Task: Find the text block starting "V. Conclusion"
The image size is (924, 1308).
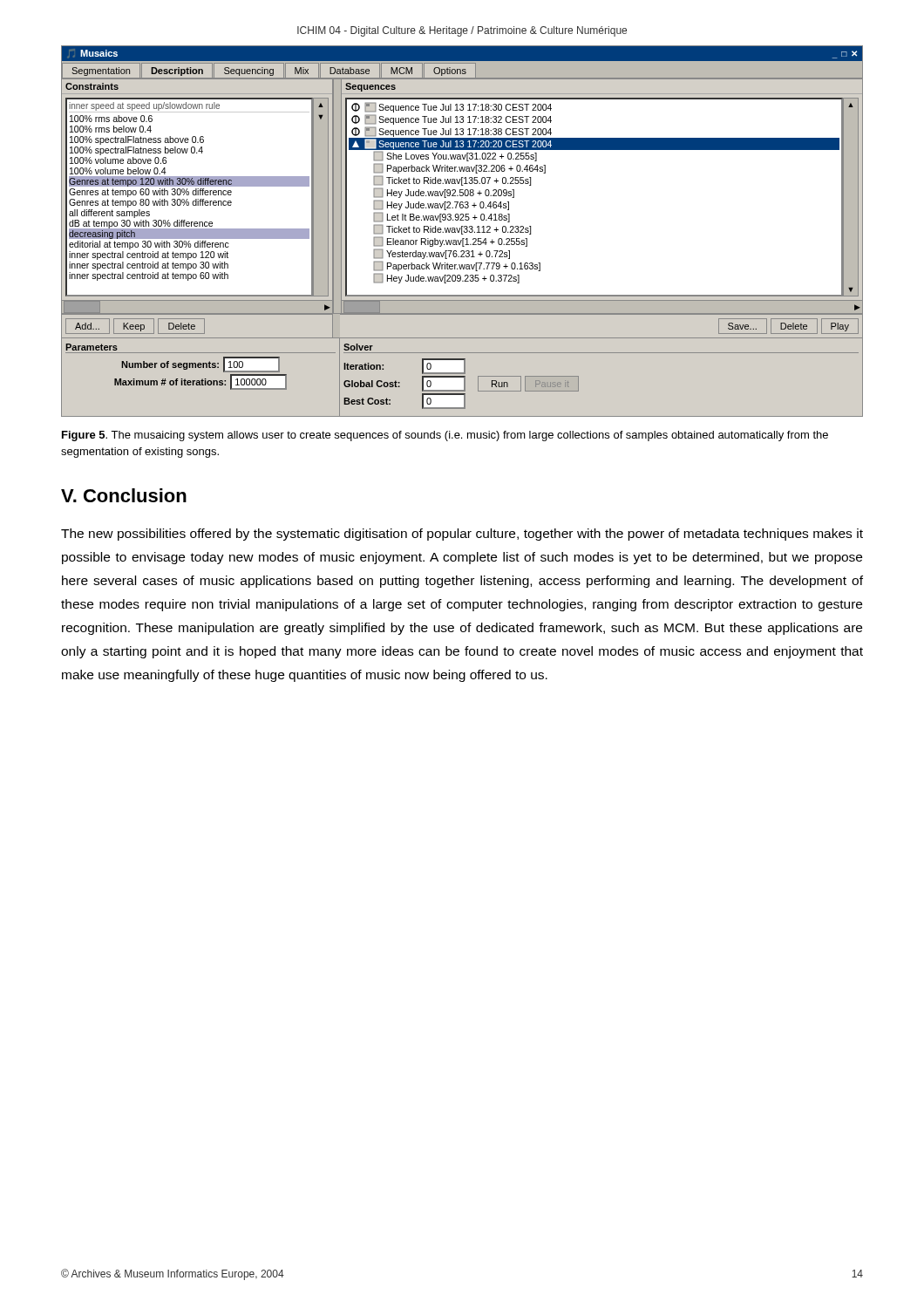Action: (x=124, y=495)
